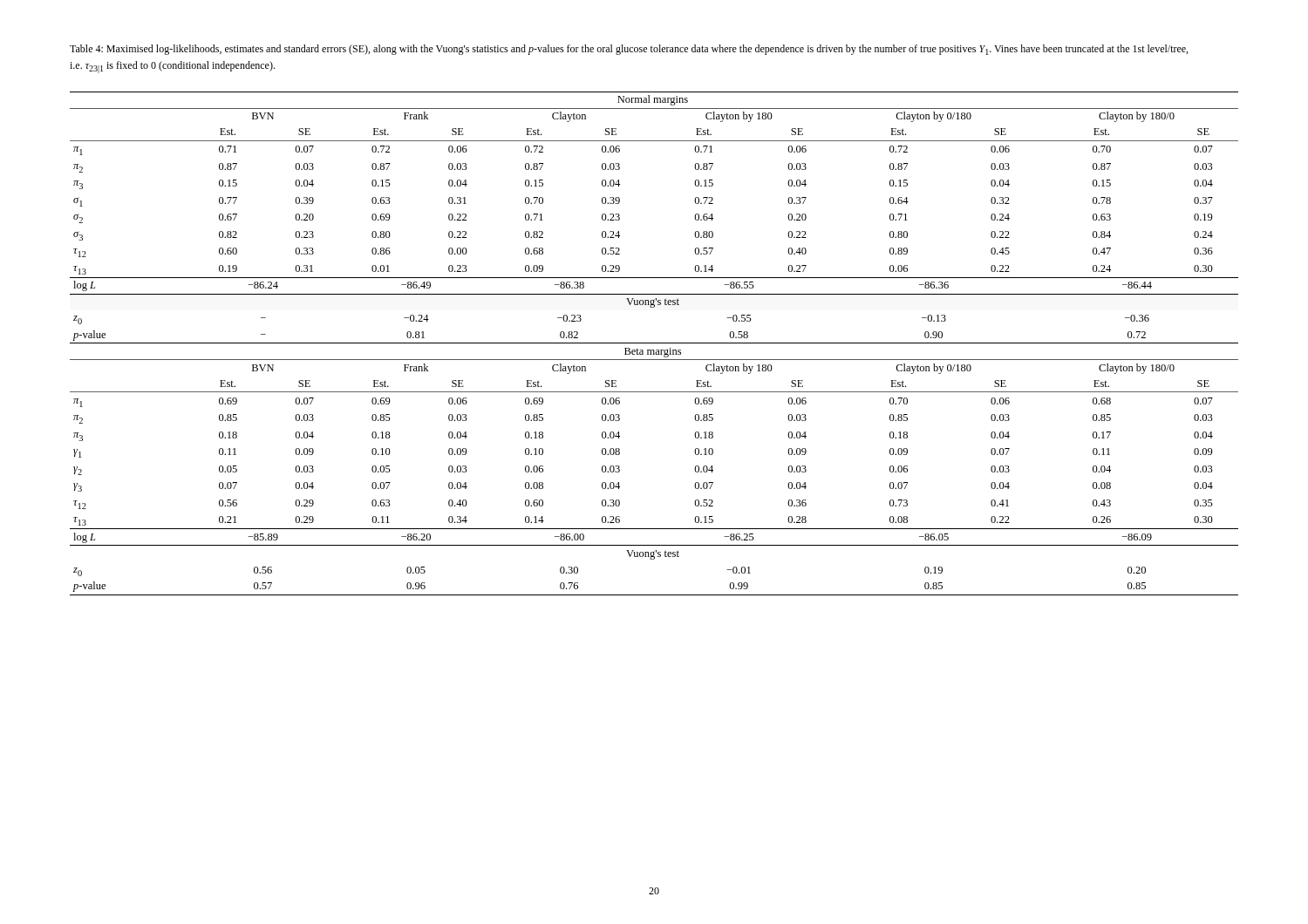Select the table
The height and width of the screenshot is (924, 1308).
[x=654, y=343]
